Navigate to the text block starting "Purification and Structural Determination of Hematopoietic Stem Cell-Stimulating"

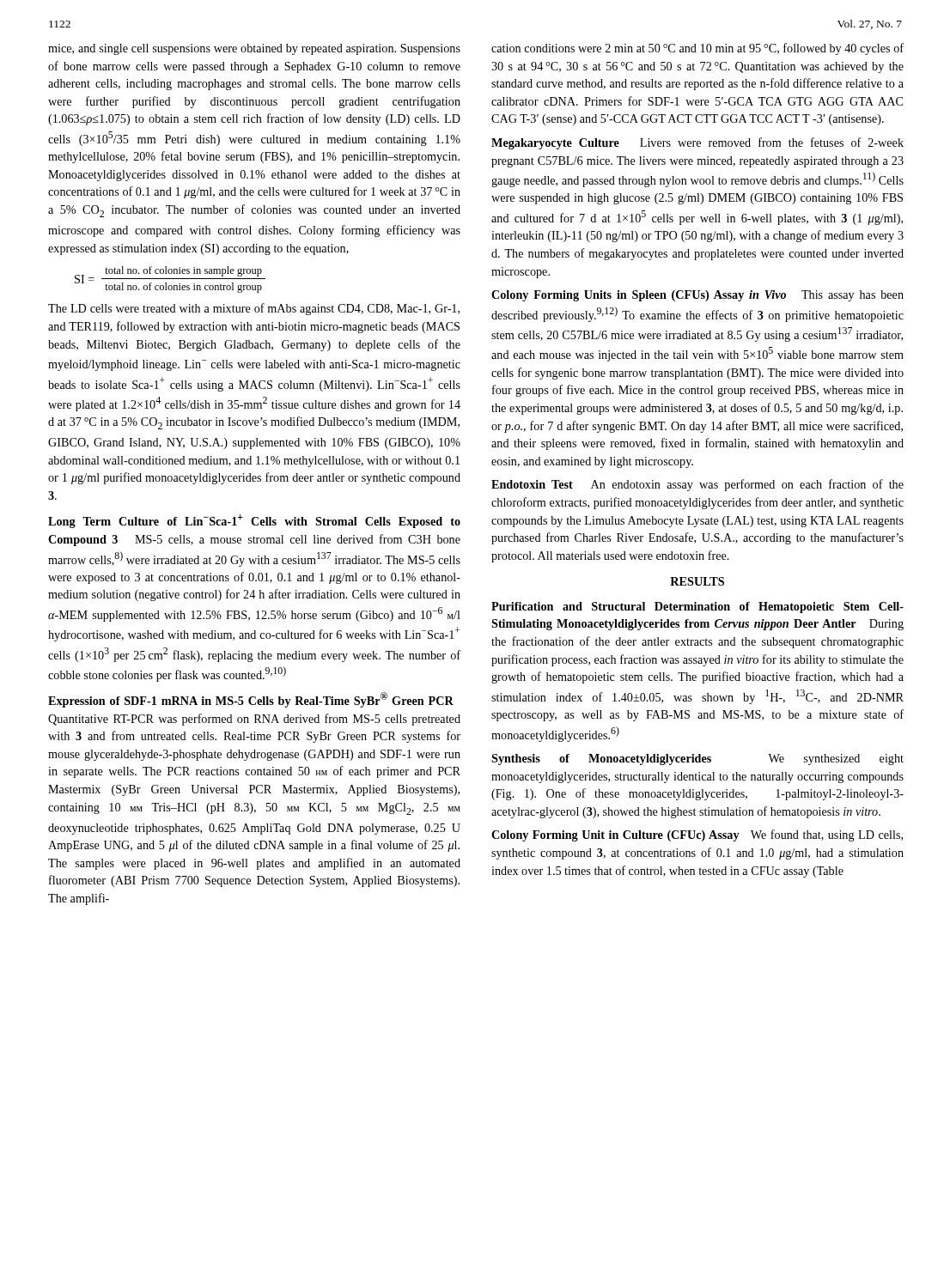coord(697,671)
